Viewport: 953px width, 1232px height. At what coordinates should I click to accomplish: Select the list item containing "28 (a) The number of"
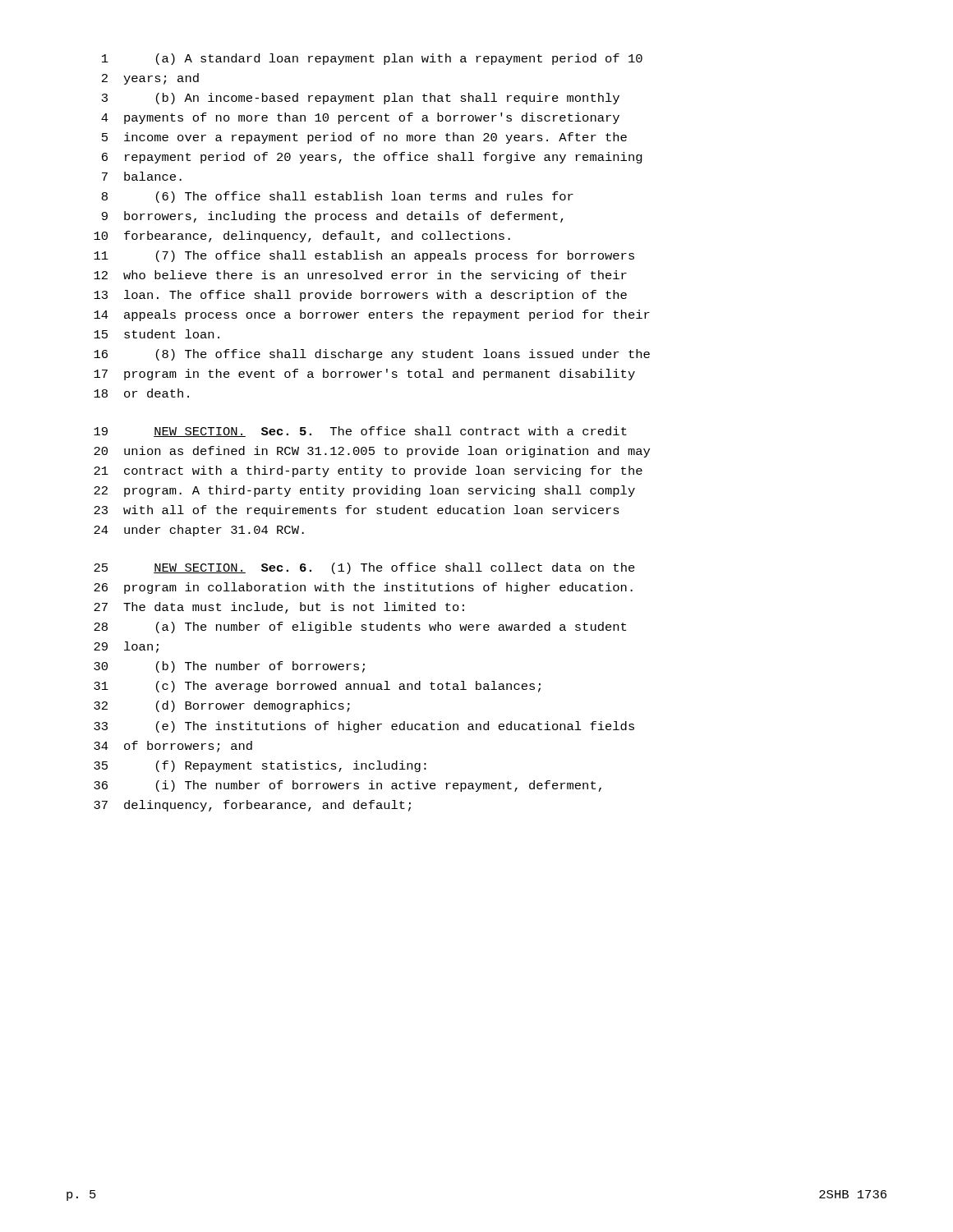click(x=476, y=628)
